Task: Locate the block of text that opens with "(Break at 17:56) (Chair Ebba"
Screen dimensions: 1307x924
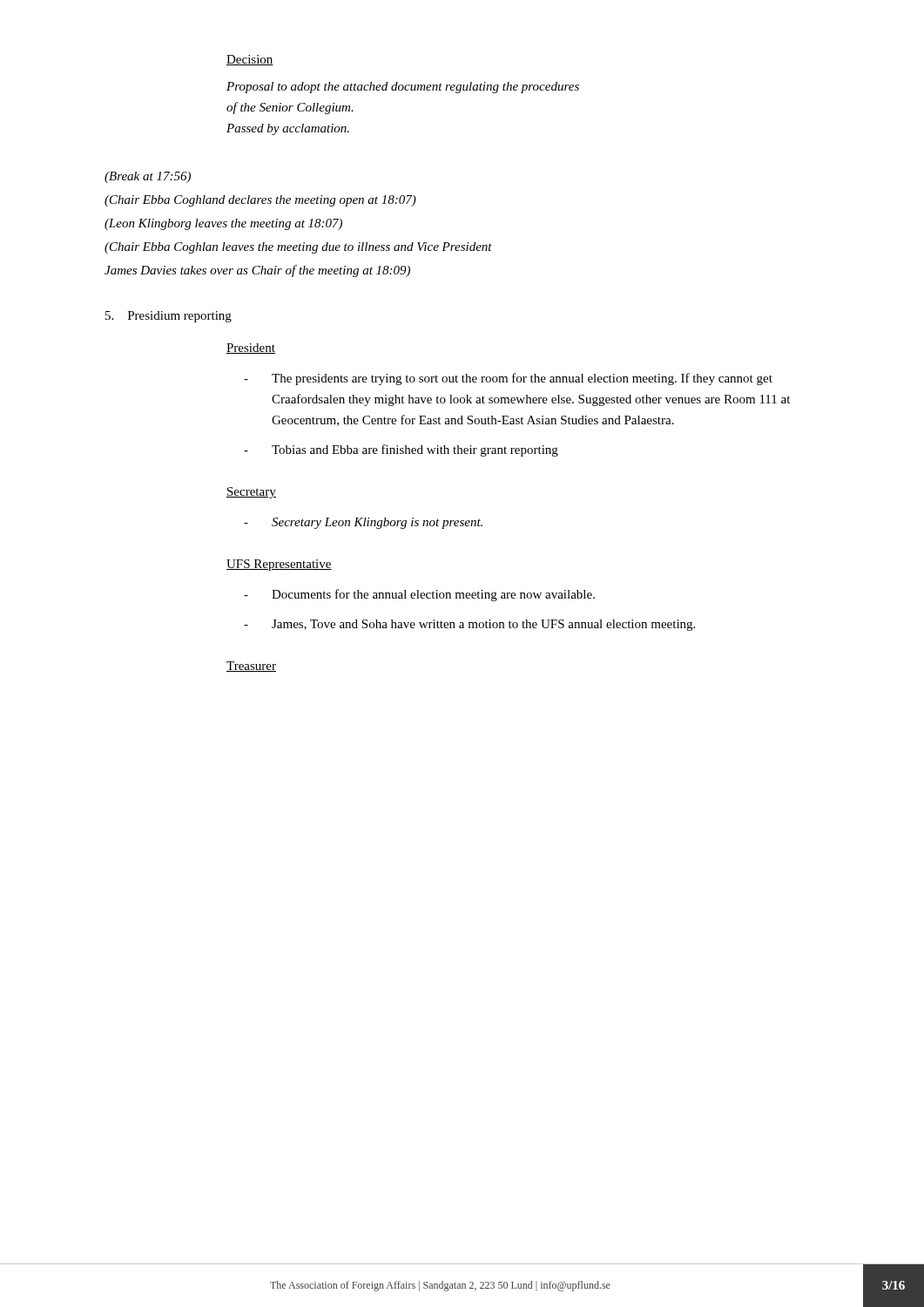Action: coord(298,223)
